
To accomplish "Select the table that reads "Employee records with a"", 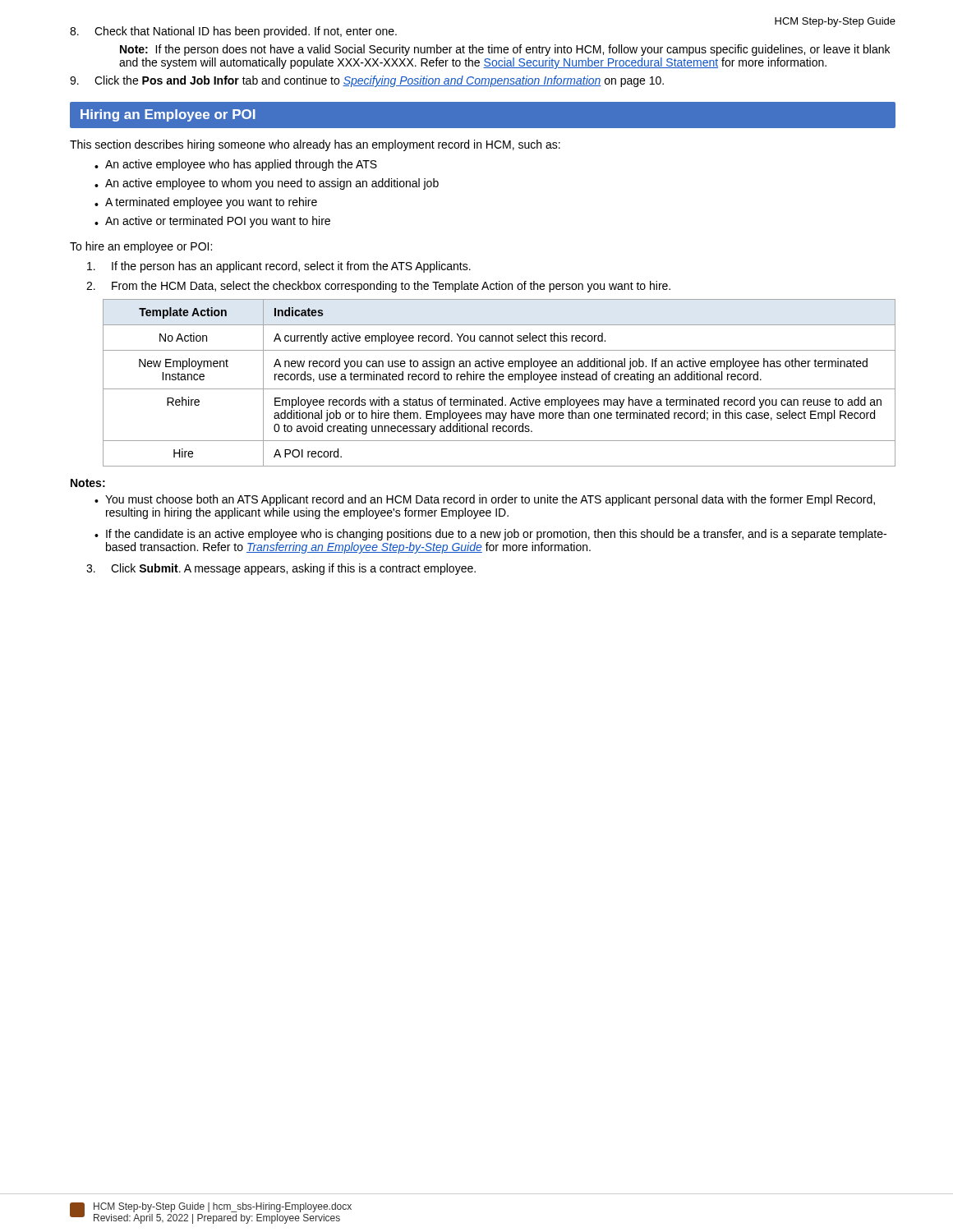I will pos(499,383).
